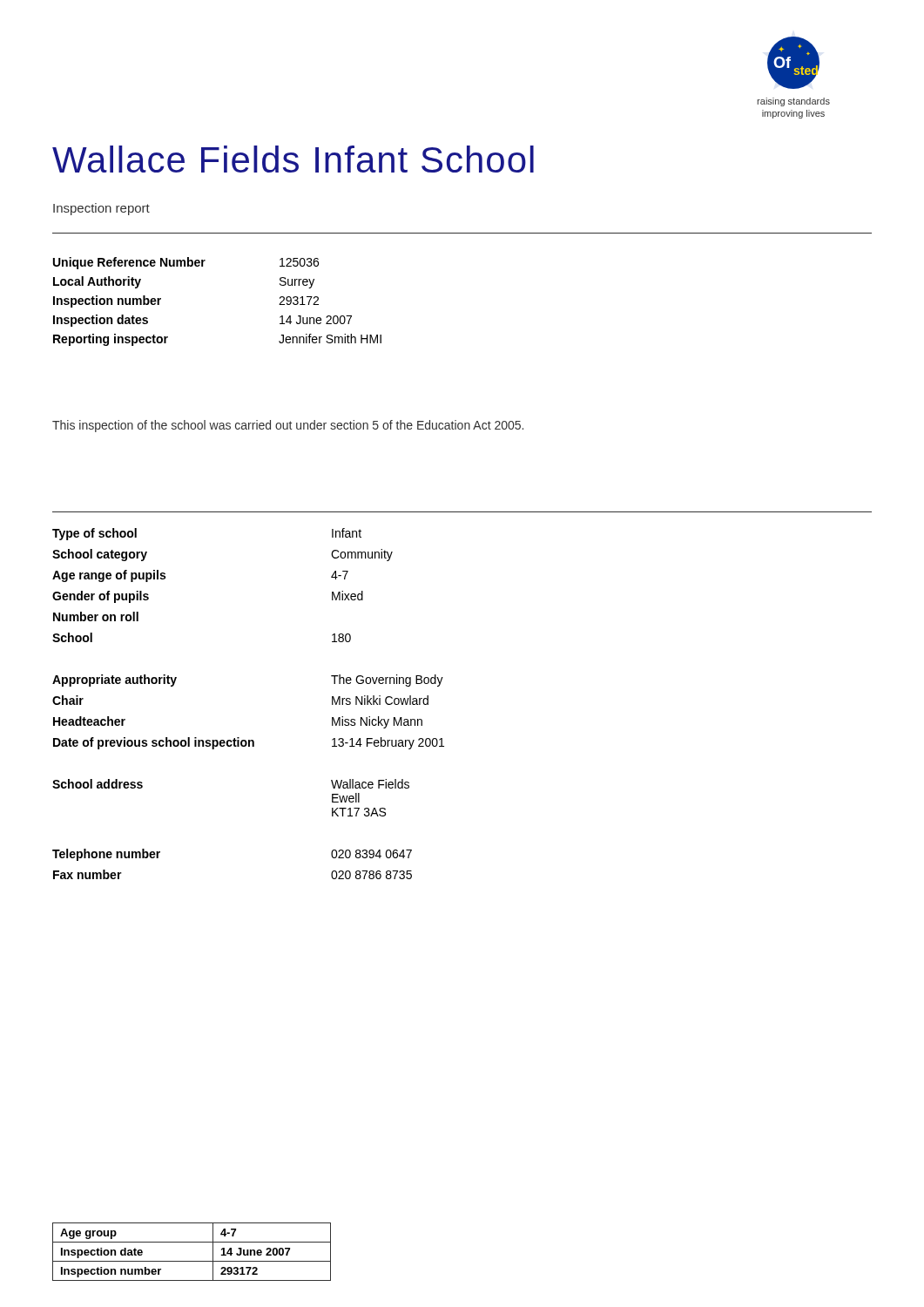Select the title

click(462, 160)
